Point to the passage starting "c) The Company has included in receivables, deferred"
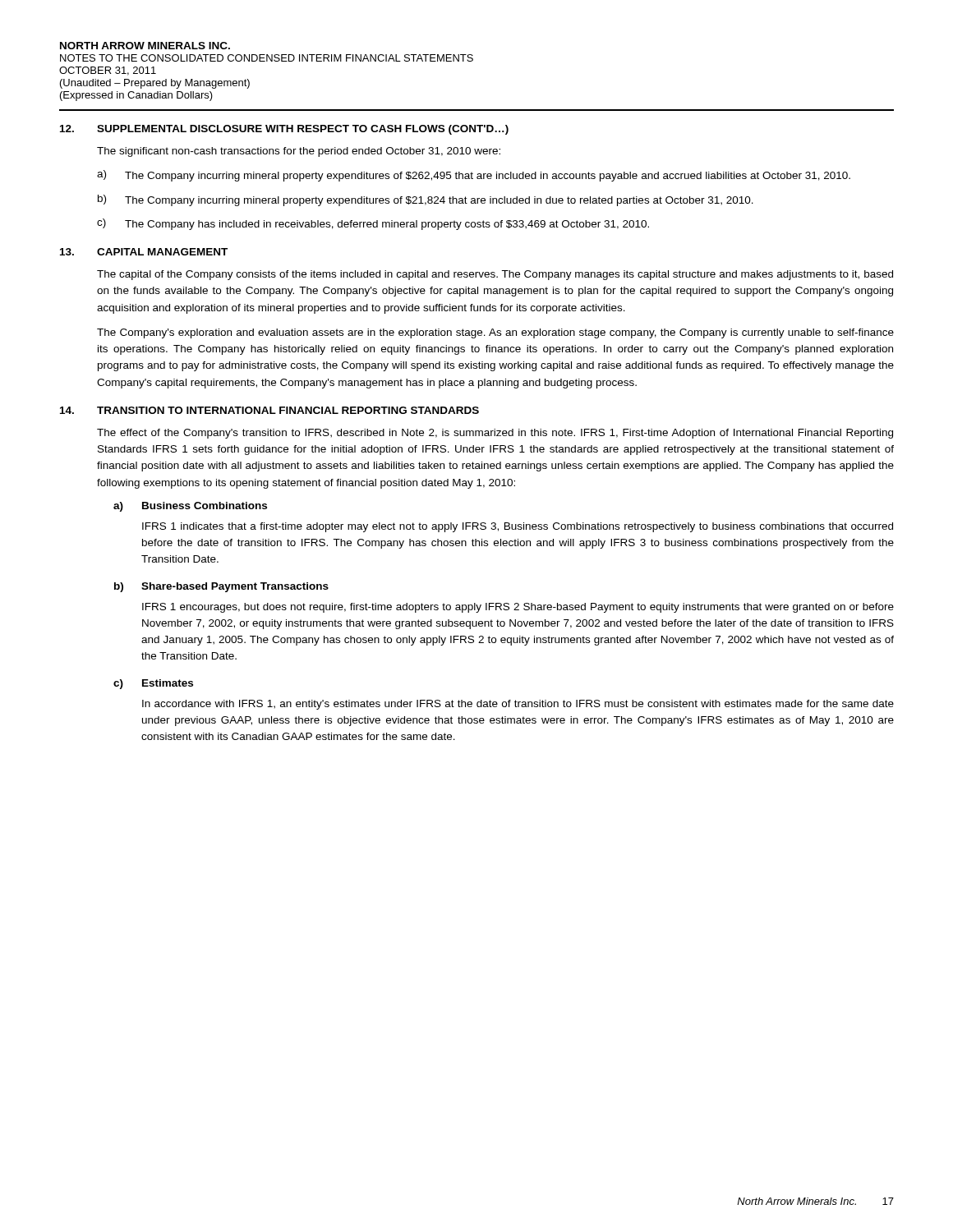The width and height of the screenshot is (953, 1232). 495,224
